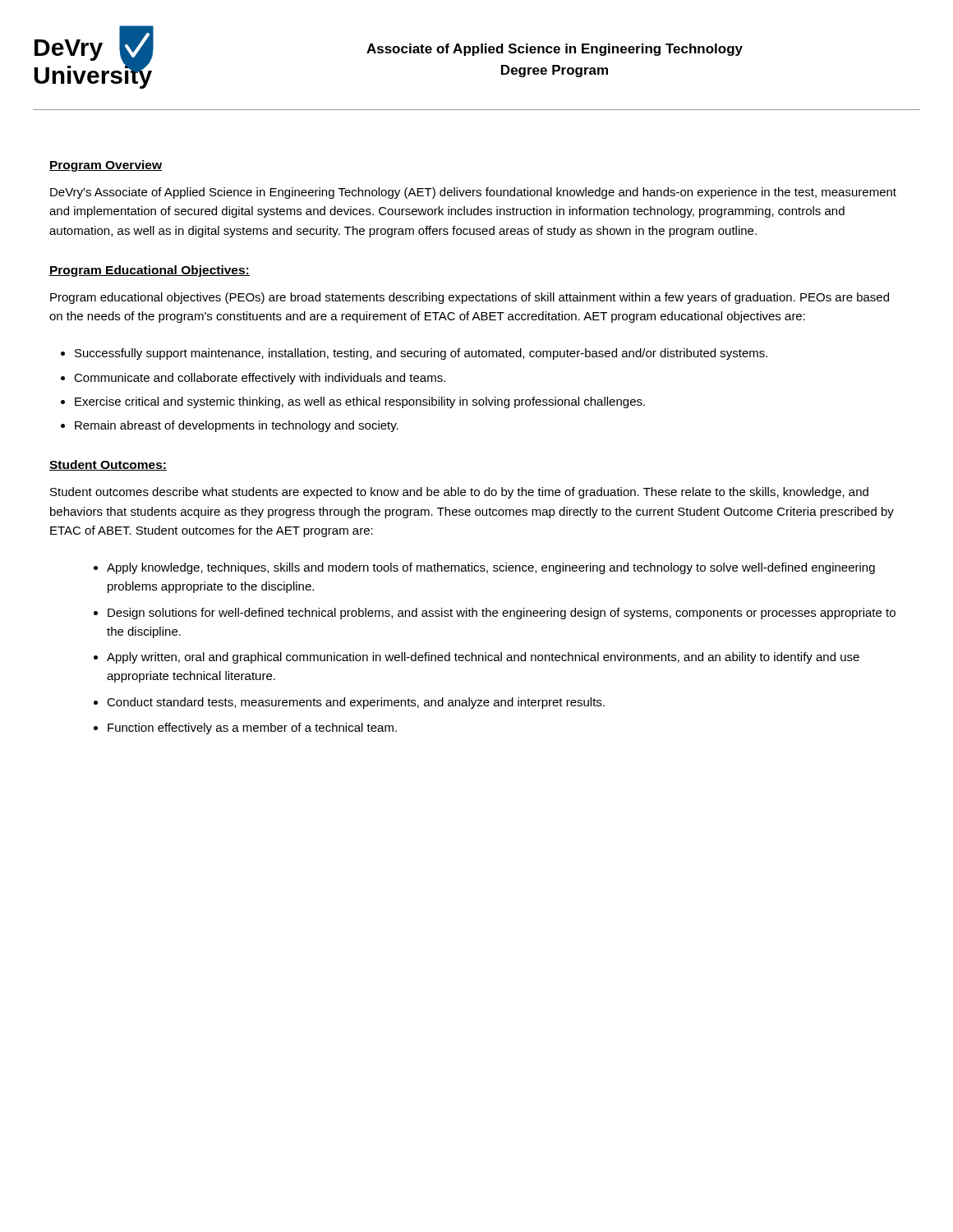Select the text starting "Student Outcomes:"

click(x=108, y=465)
